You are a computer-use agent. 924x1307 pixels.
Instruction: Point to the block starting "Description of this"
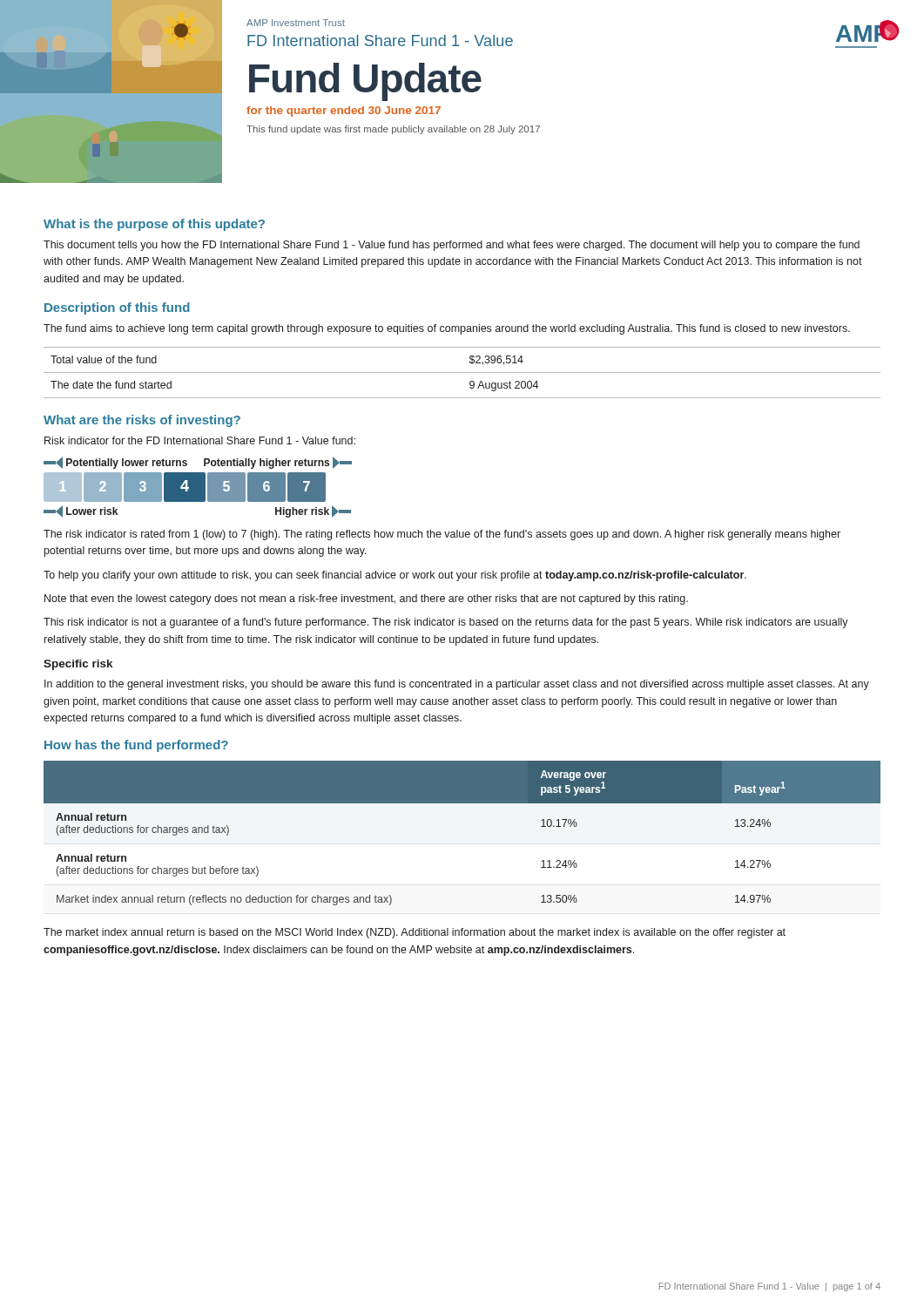point(117,307)
